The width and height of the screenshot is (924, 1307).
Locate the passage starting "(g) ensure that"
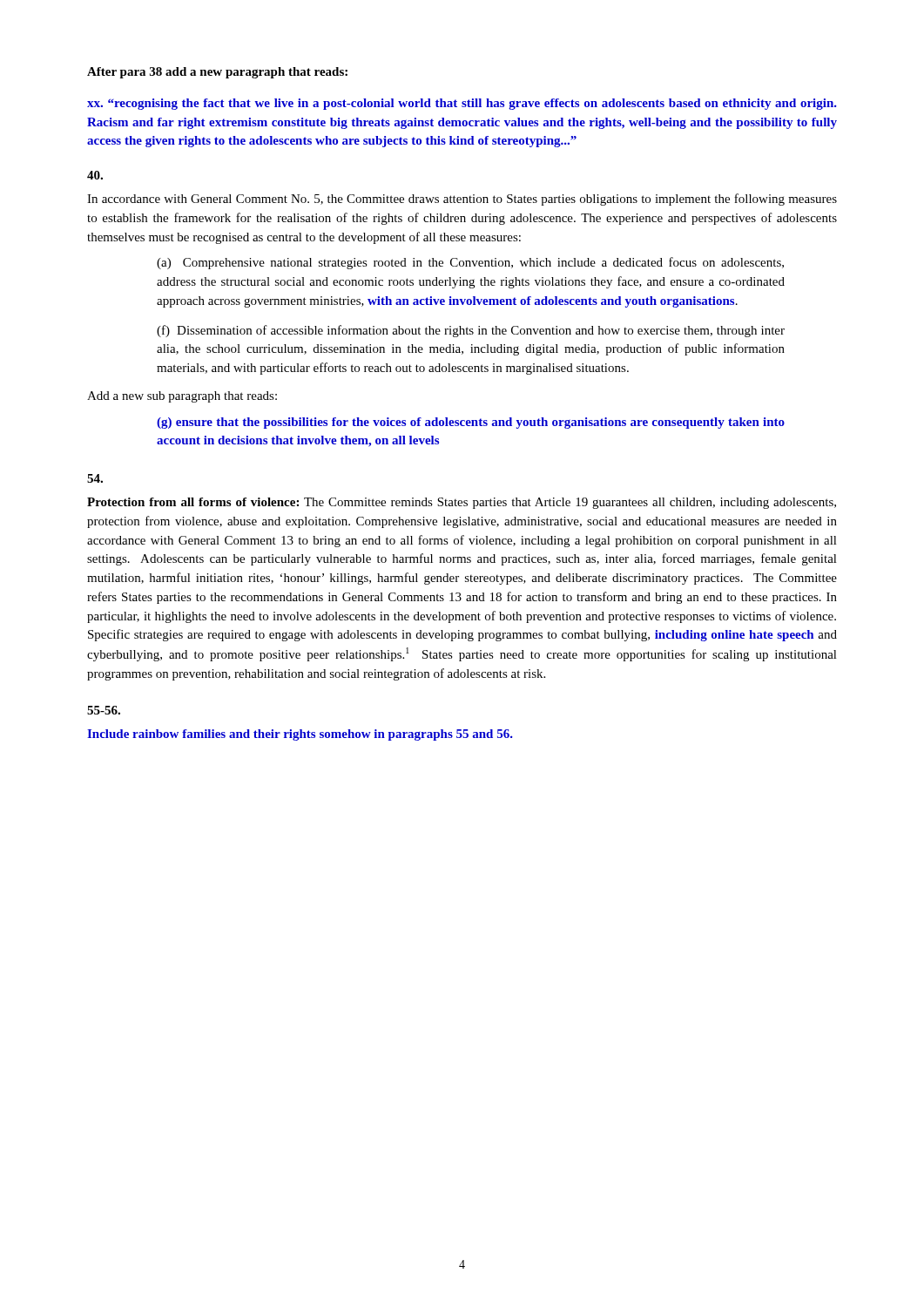pyautogui.click(x=471, y=431)
